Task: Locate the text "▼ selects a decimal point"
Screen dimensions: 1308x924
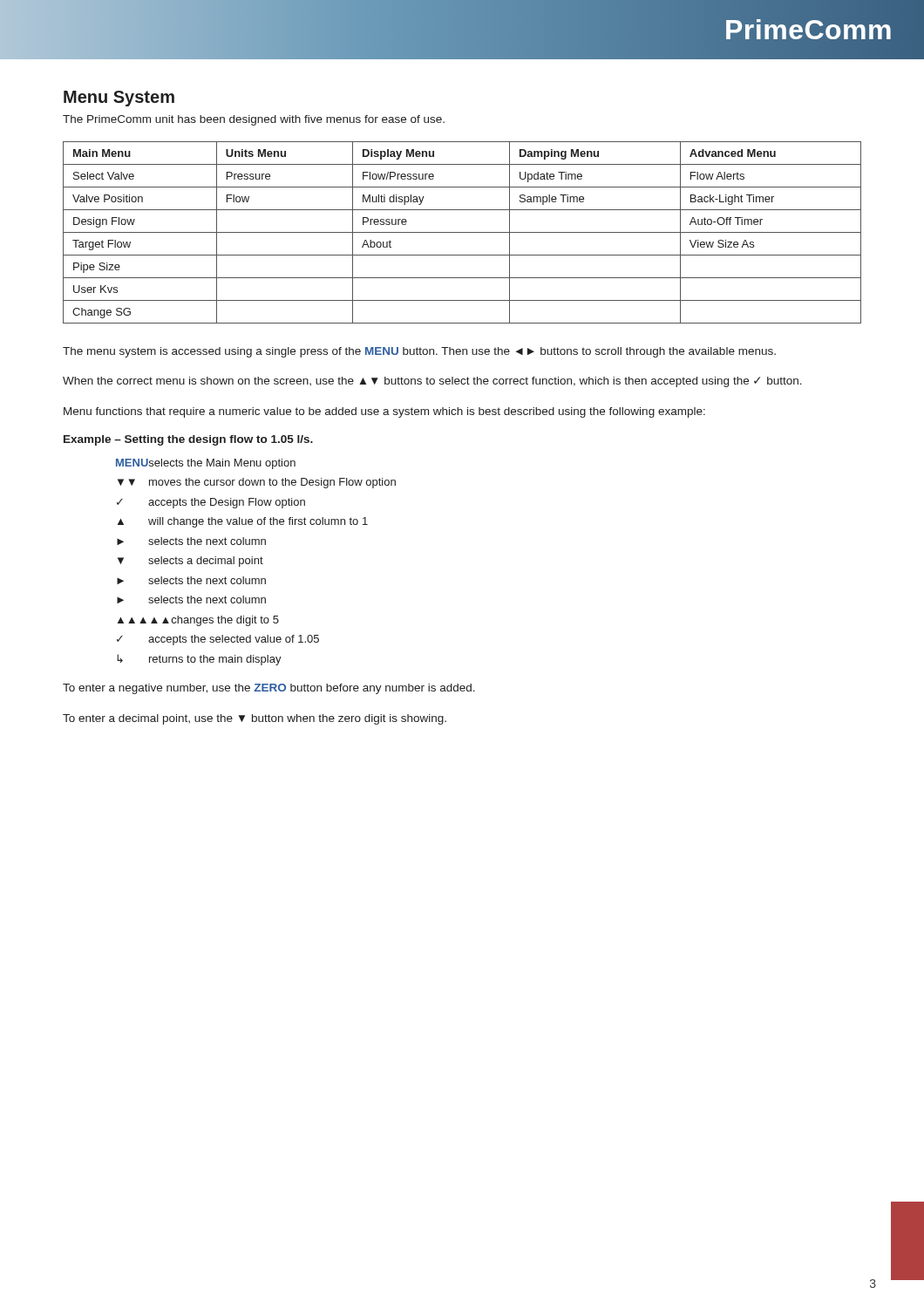Action: [x=190, y=562]
